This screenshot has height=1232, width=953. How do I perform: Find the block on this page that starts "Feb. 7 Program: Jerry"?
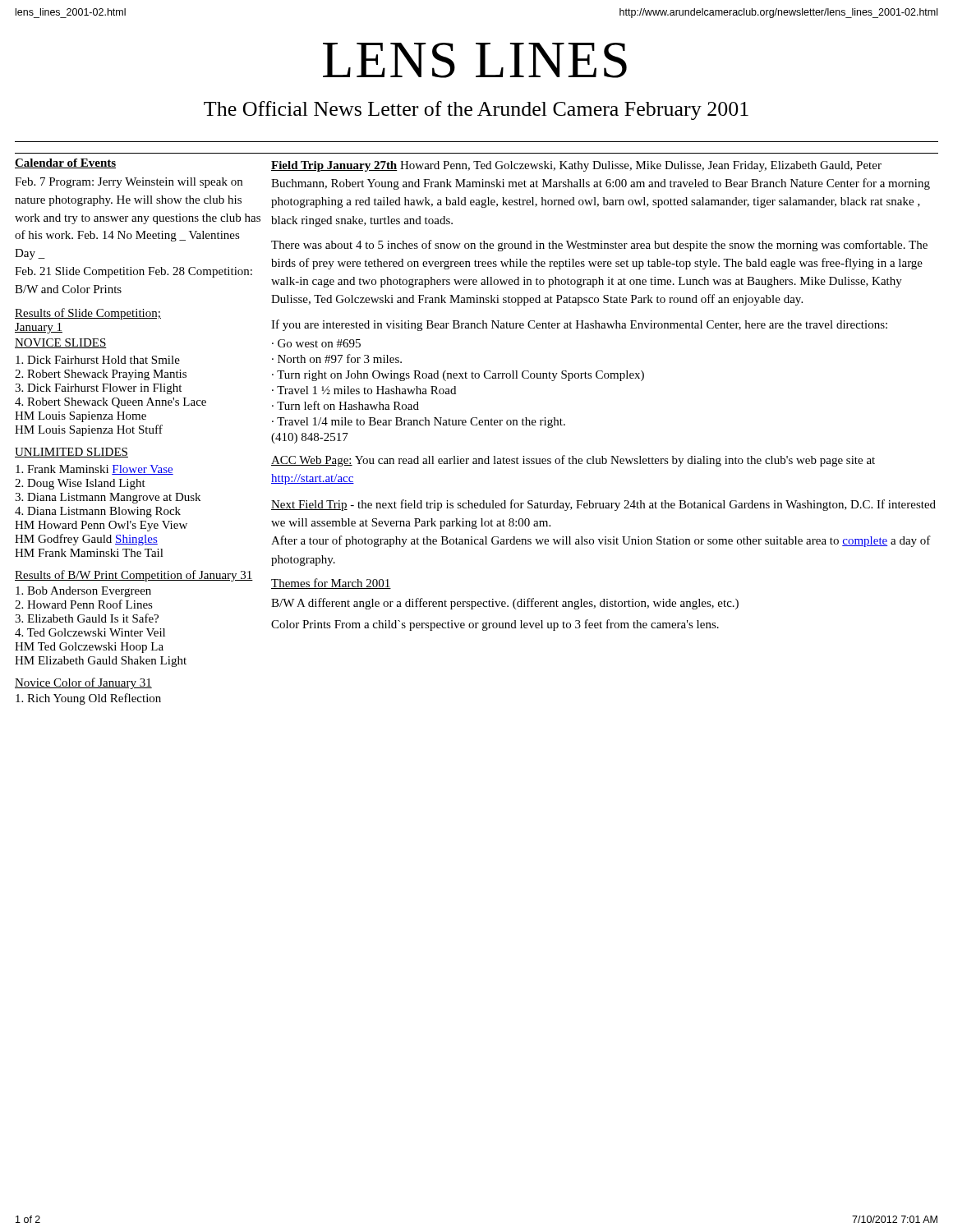coord(138,235)
